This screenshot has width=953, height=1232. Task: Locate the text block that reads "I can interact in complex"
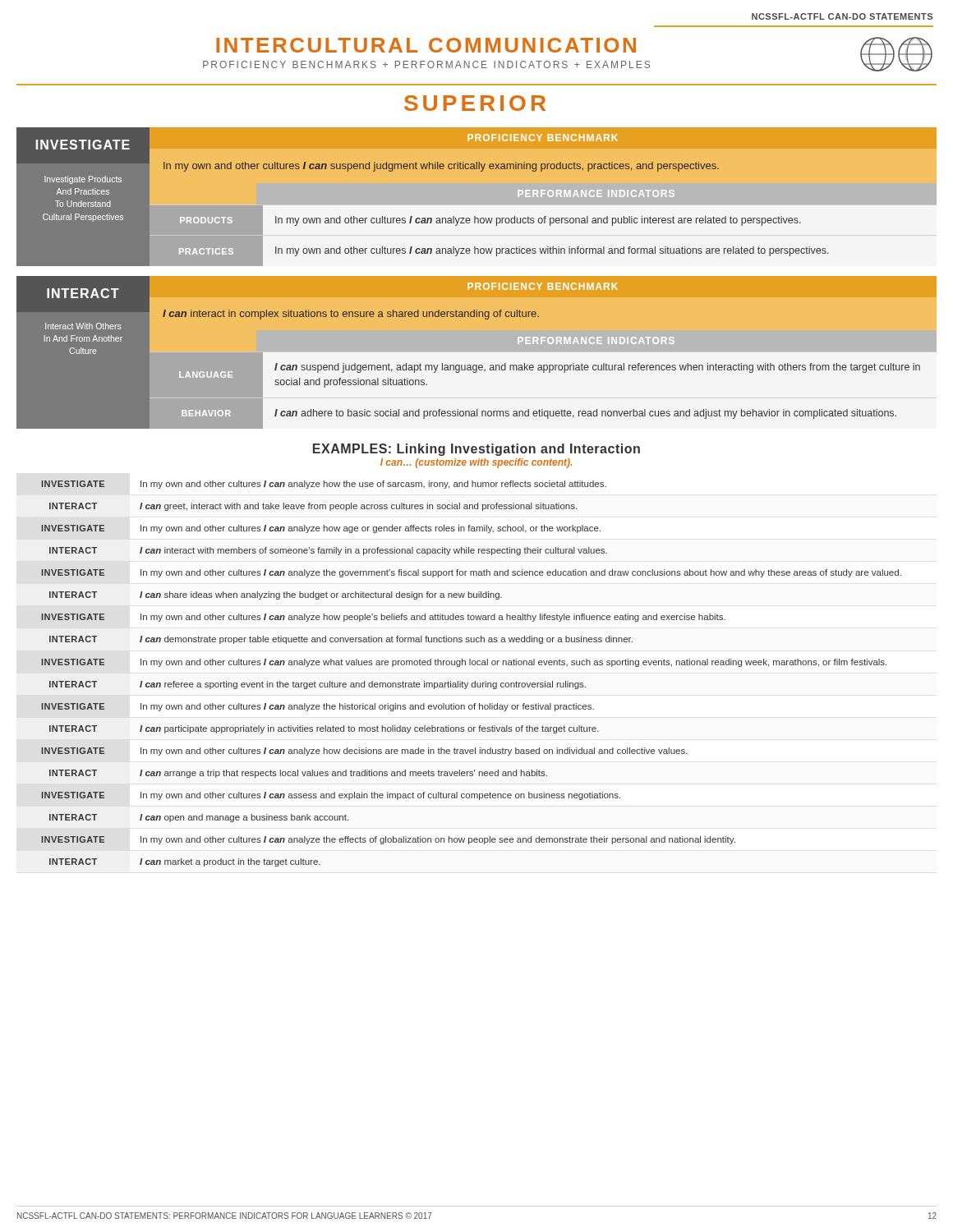[351, 313]
